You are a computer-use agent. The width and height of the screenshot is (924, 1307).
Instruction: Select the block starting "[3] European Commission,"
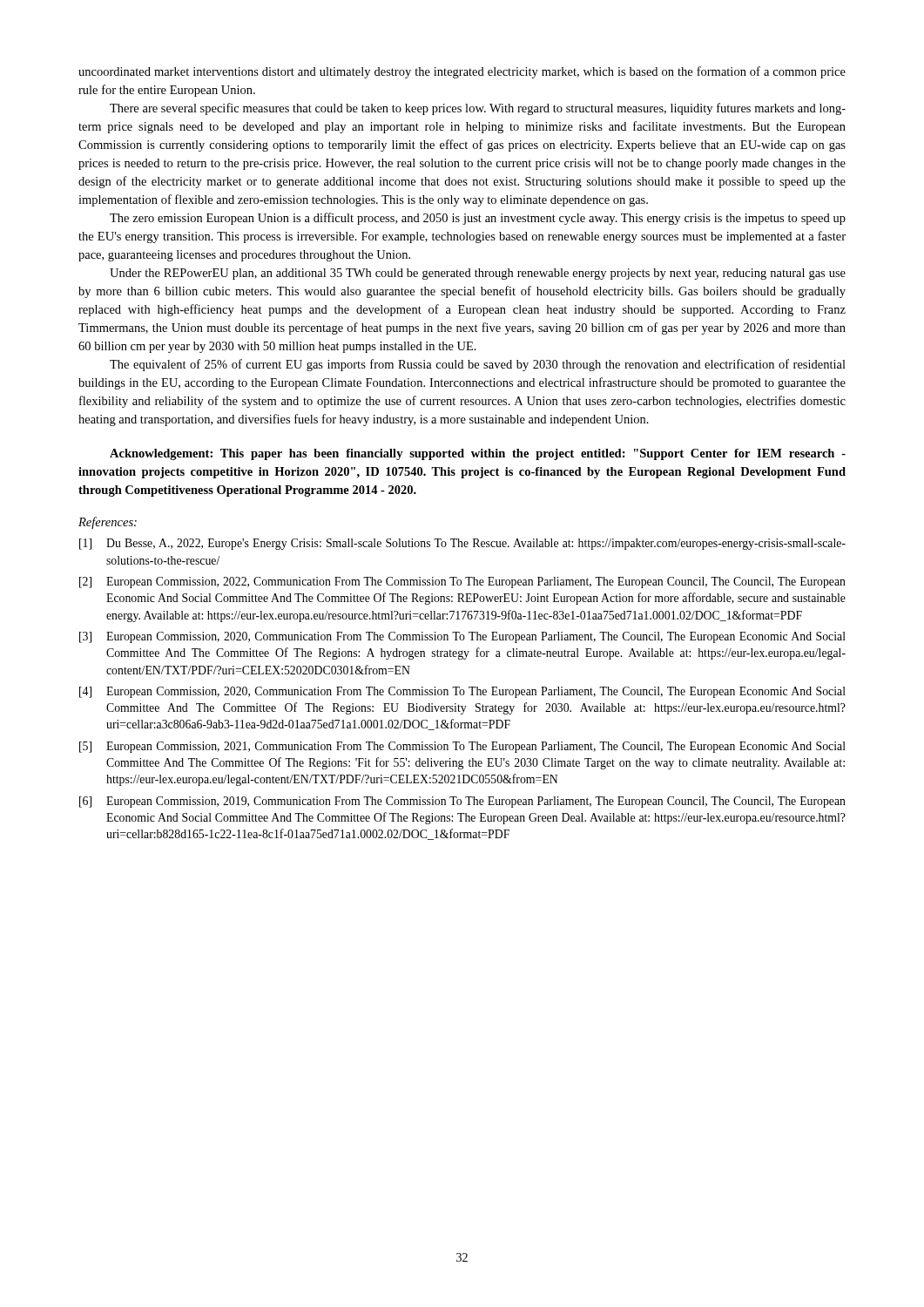point(462,653)
